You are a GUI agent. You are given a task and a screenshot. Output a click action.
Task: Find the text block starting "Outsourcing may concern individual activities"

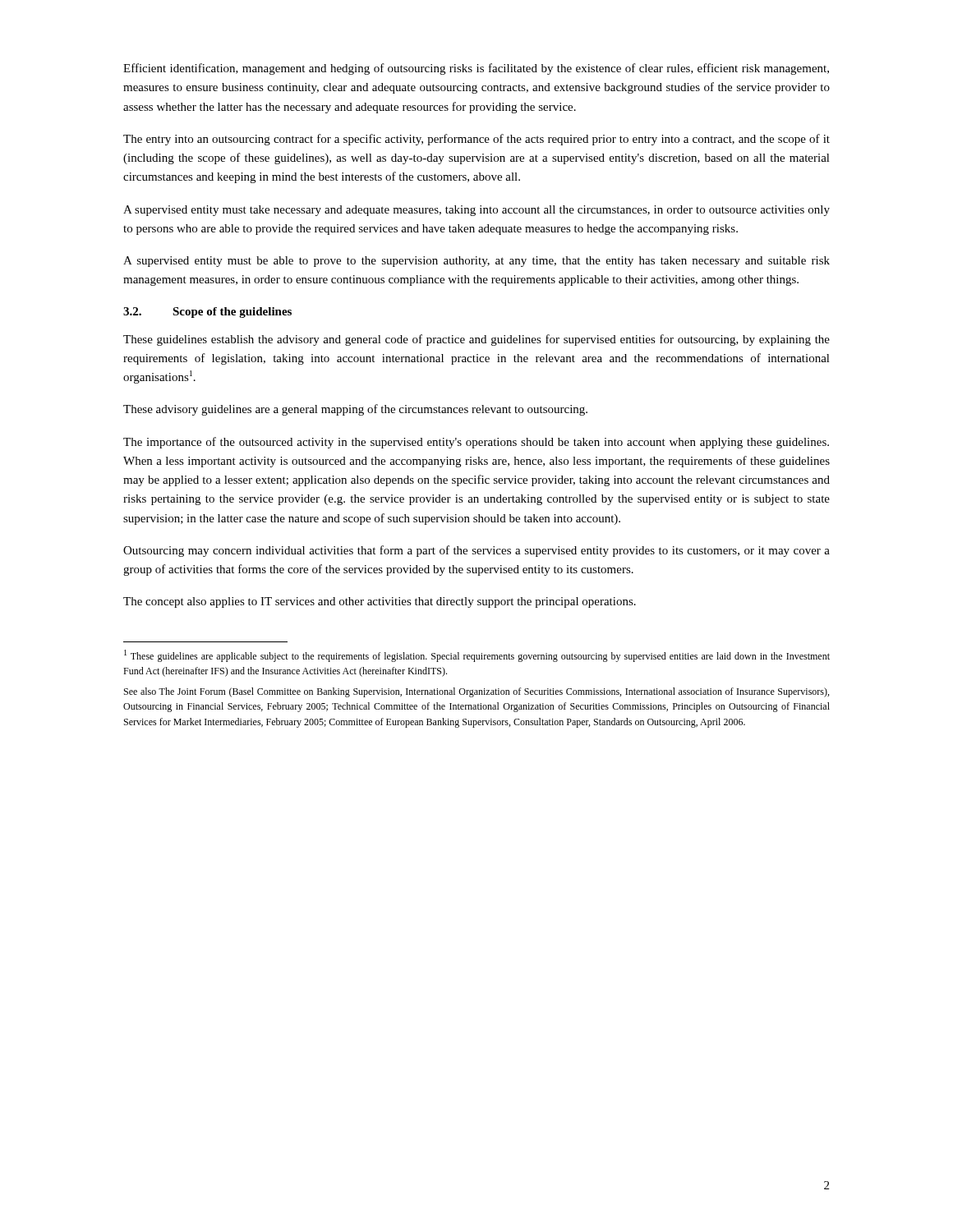coord(476,560)
